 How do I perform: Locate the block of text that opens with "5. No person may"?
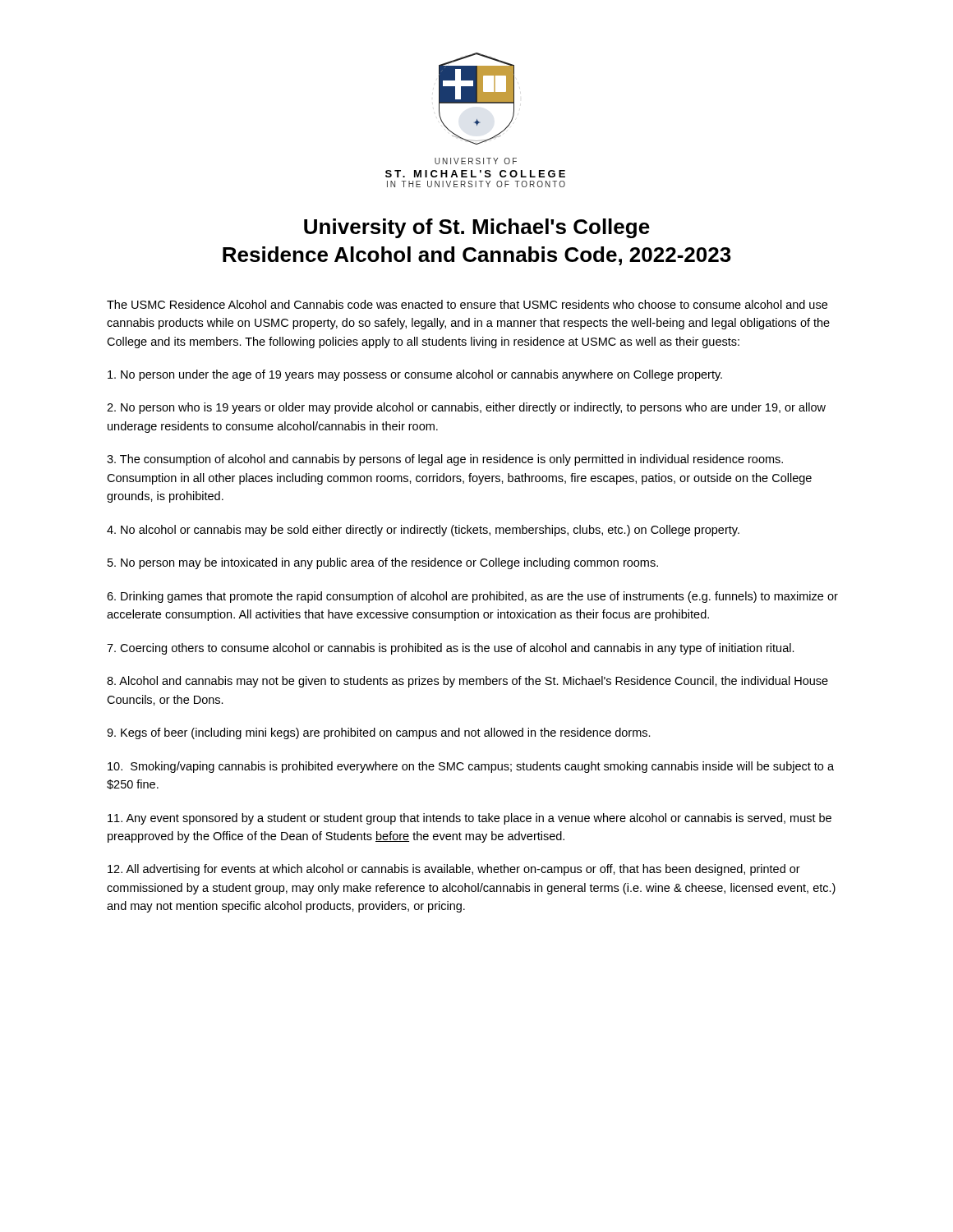click(383, 563)
